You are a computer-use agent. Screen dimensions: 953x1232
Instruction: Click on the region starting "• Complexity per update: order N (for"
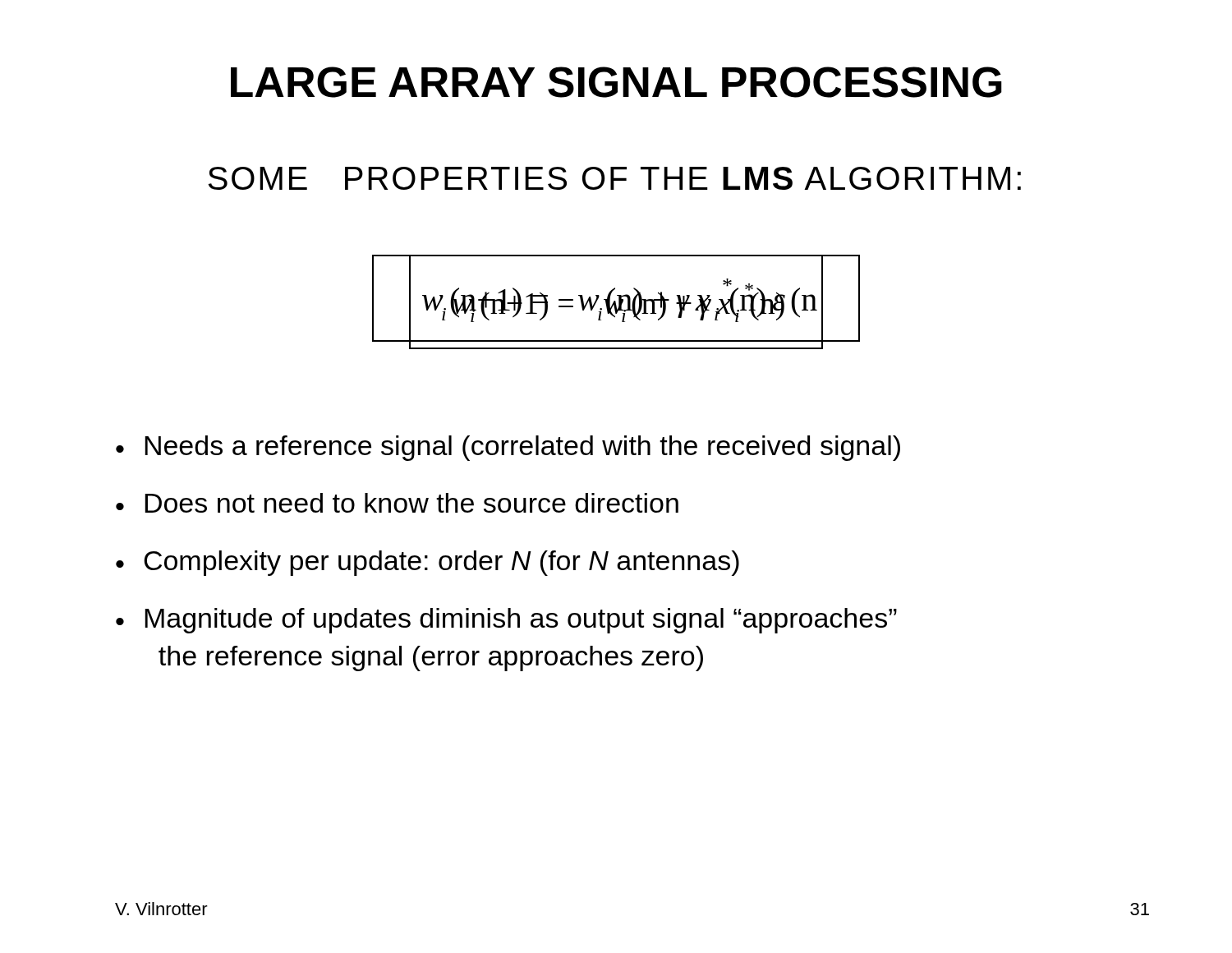[632, 563]
